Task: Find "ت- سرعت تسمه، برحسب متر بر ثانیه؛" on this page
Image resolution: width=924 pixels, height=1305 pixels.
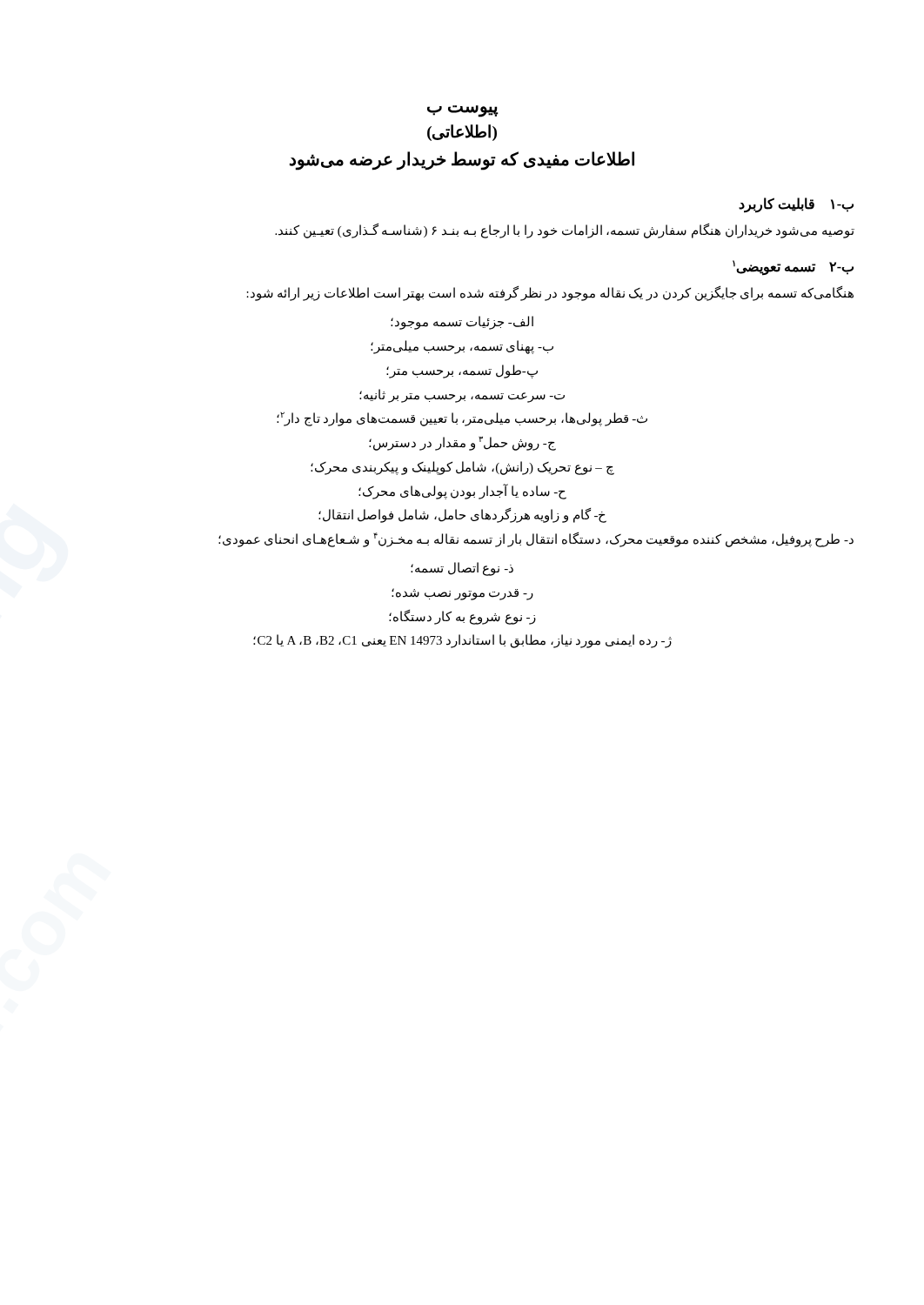Action: point(462,395)
